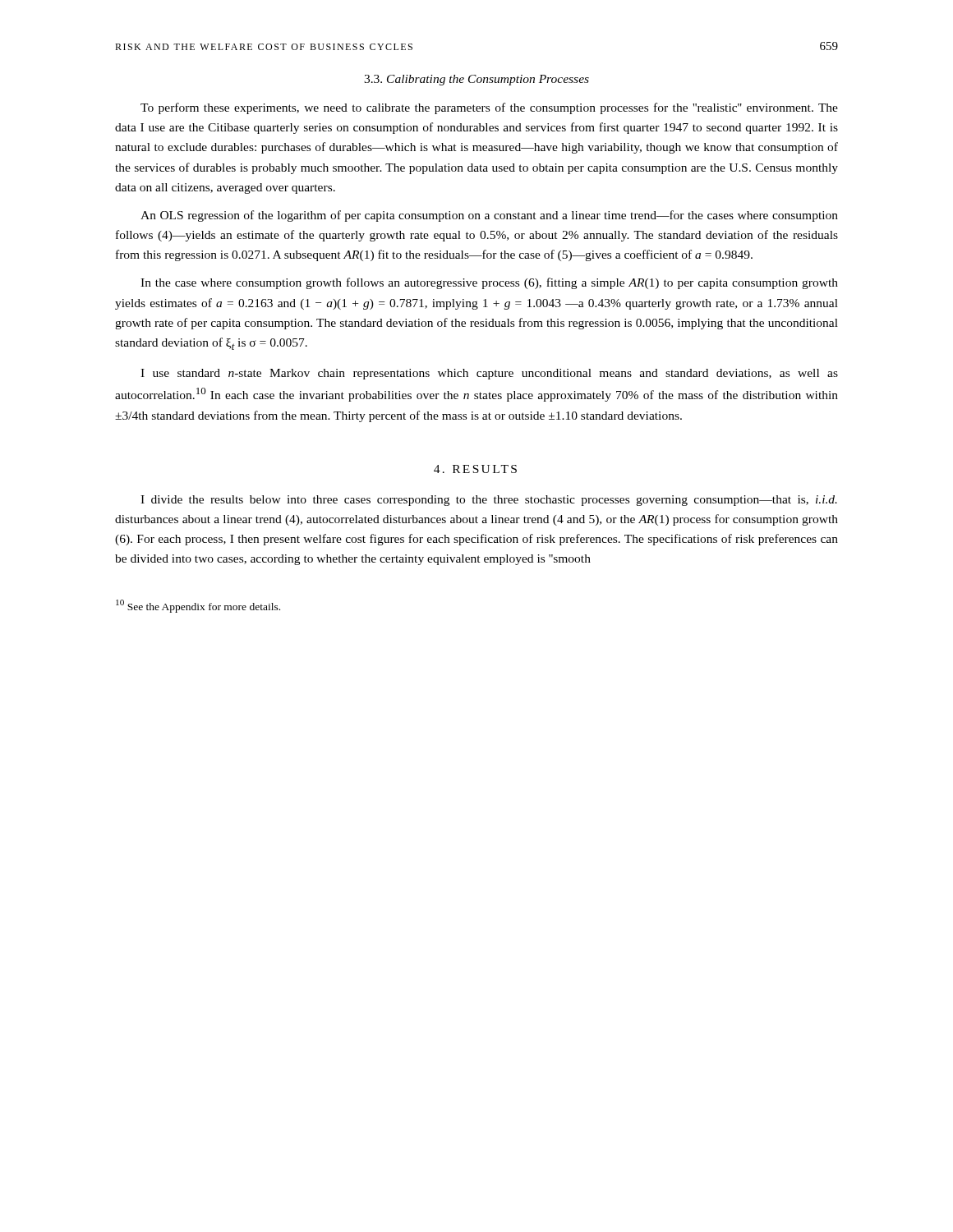Locate the text block containing "I use standard n-state"

point(476,394)
